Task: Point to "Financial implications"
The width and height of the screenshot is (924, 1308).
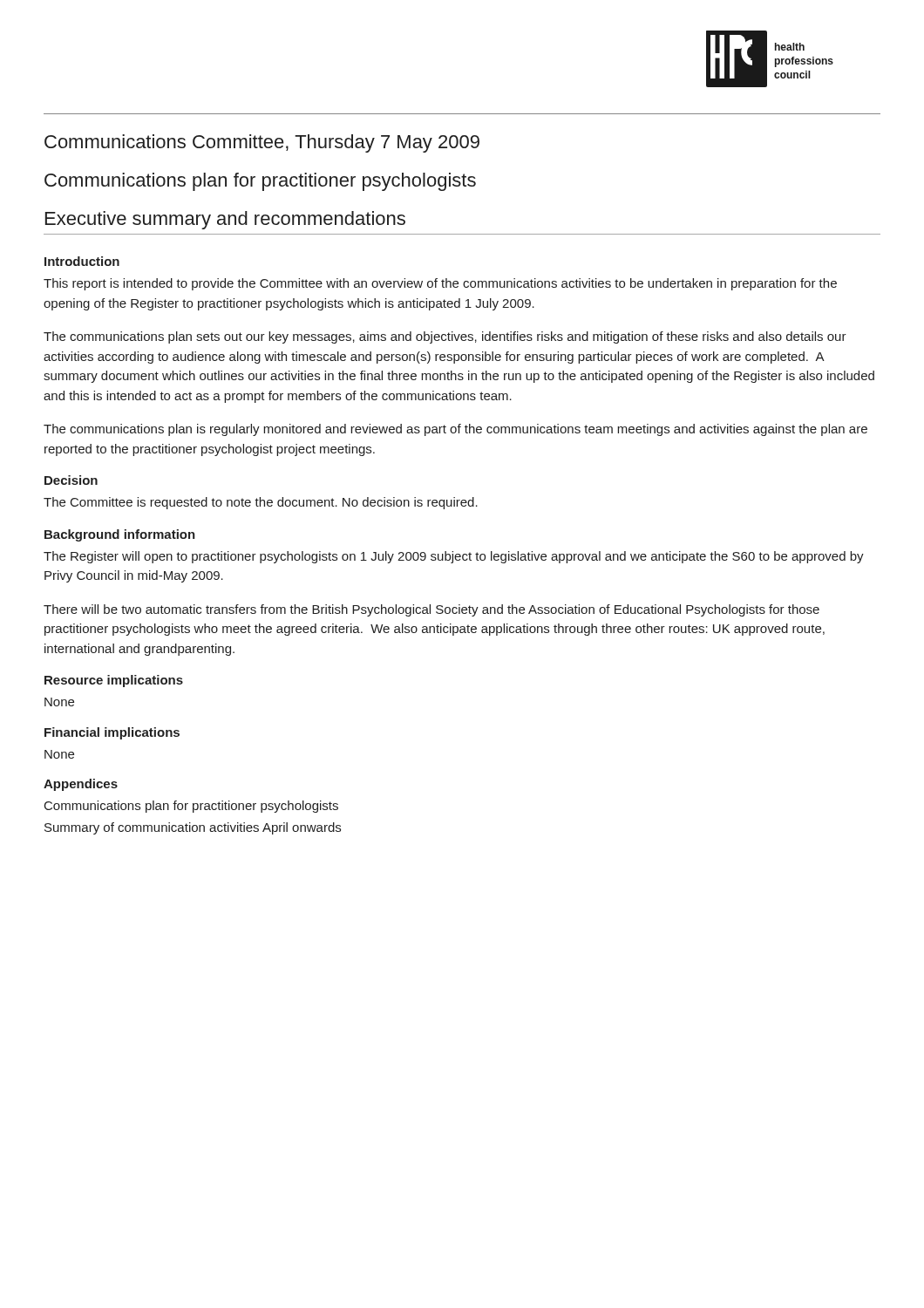Action: [x=112, y=732]
